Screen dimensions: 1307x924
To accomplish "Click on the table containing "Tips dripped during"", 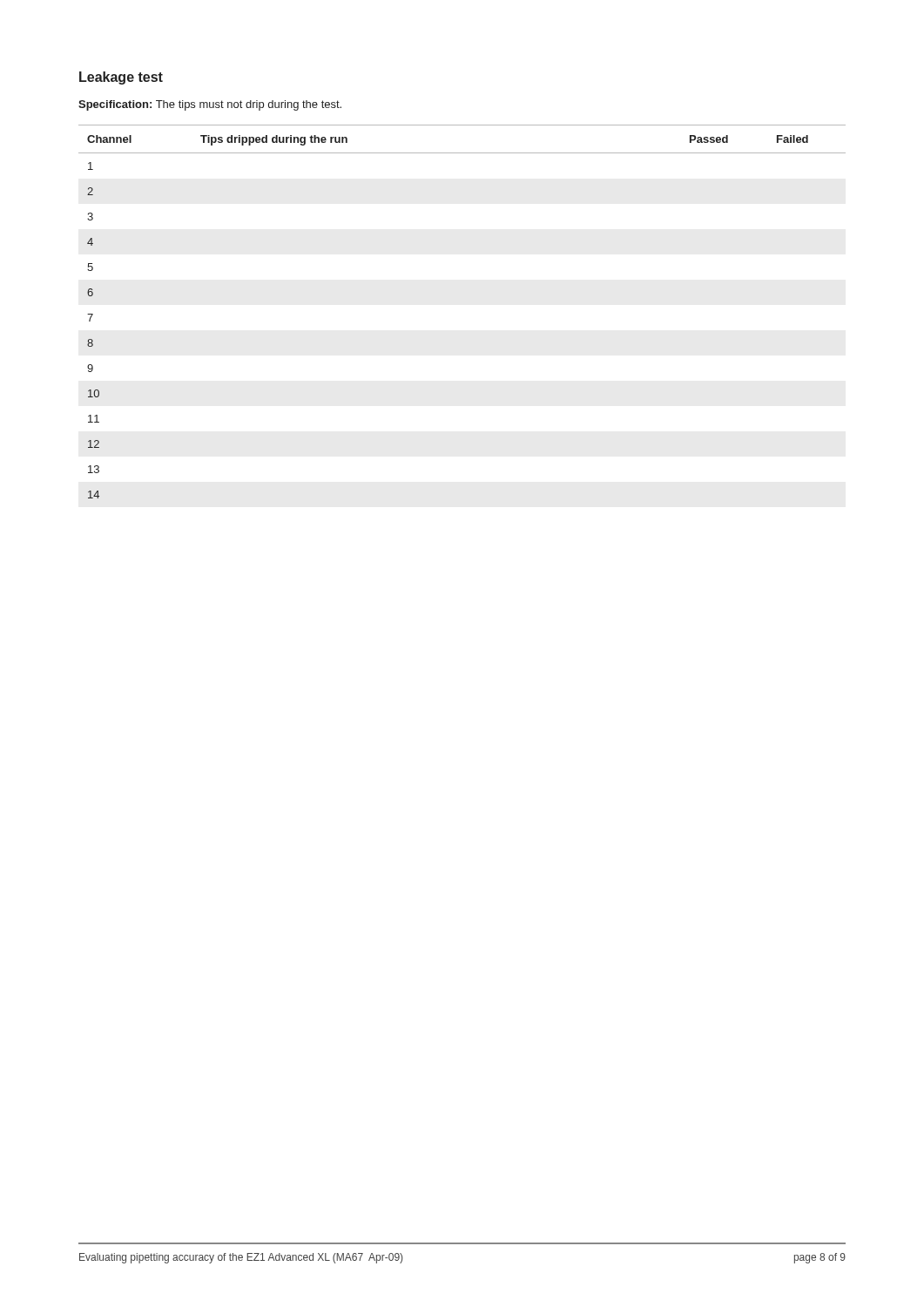I will tap(462, 316).
